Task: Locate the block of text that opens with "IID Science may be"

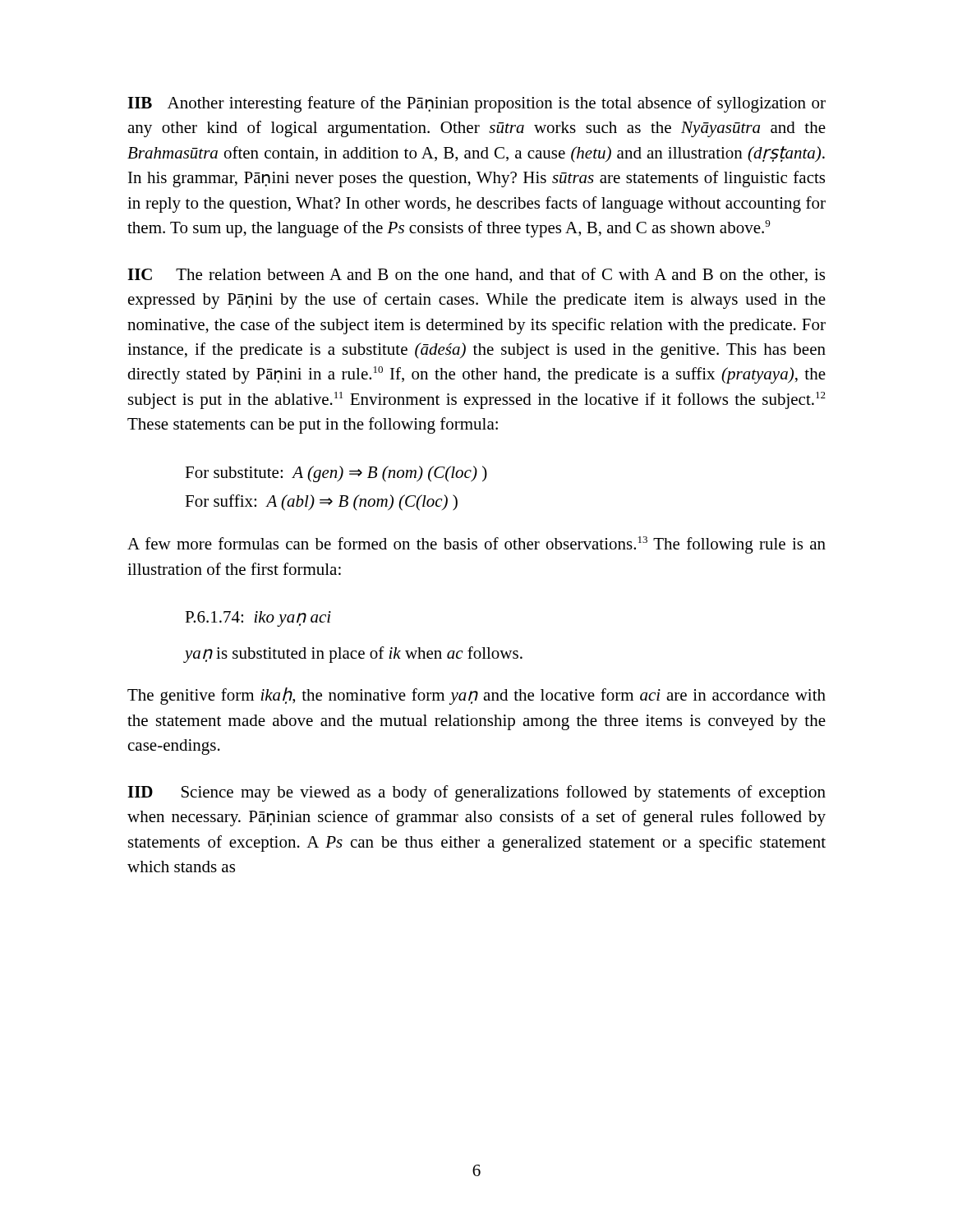Action: (476, 829)
